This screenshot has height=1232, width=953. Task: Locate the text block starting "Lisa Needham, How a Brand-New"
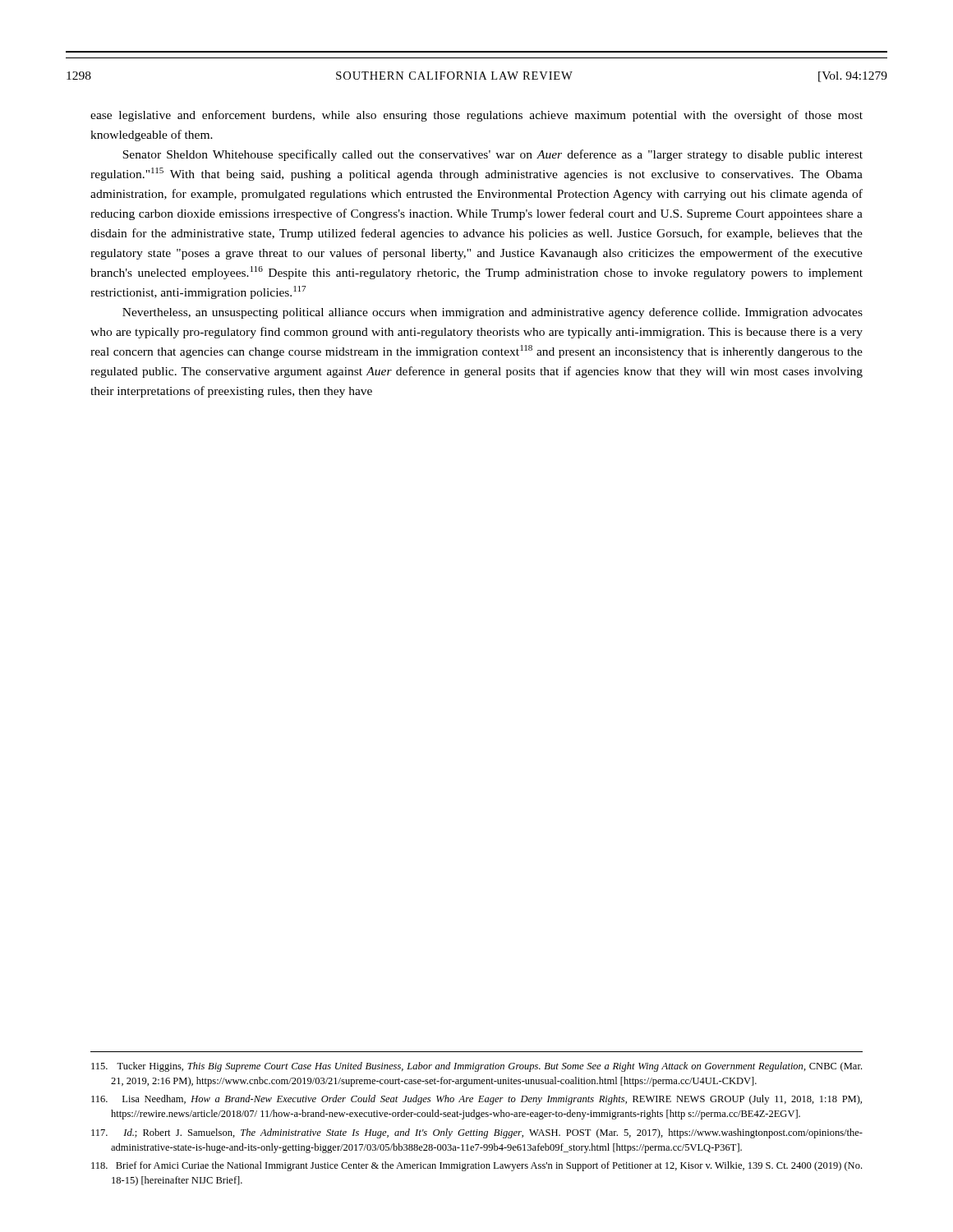(x=476, y=1107)
